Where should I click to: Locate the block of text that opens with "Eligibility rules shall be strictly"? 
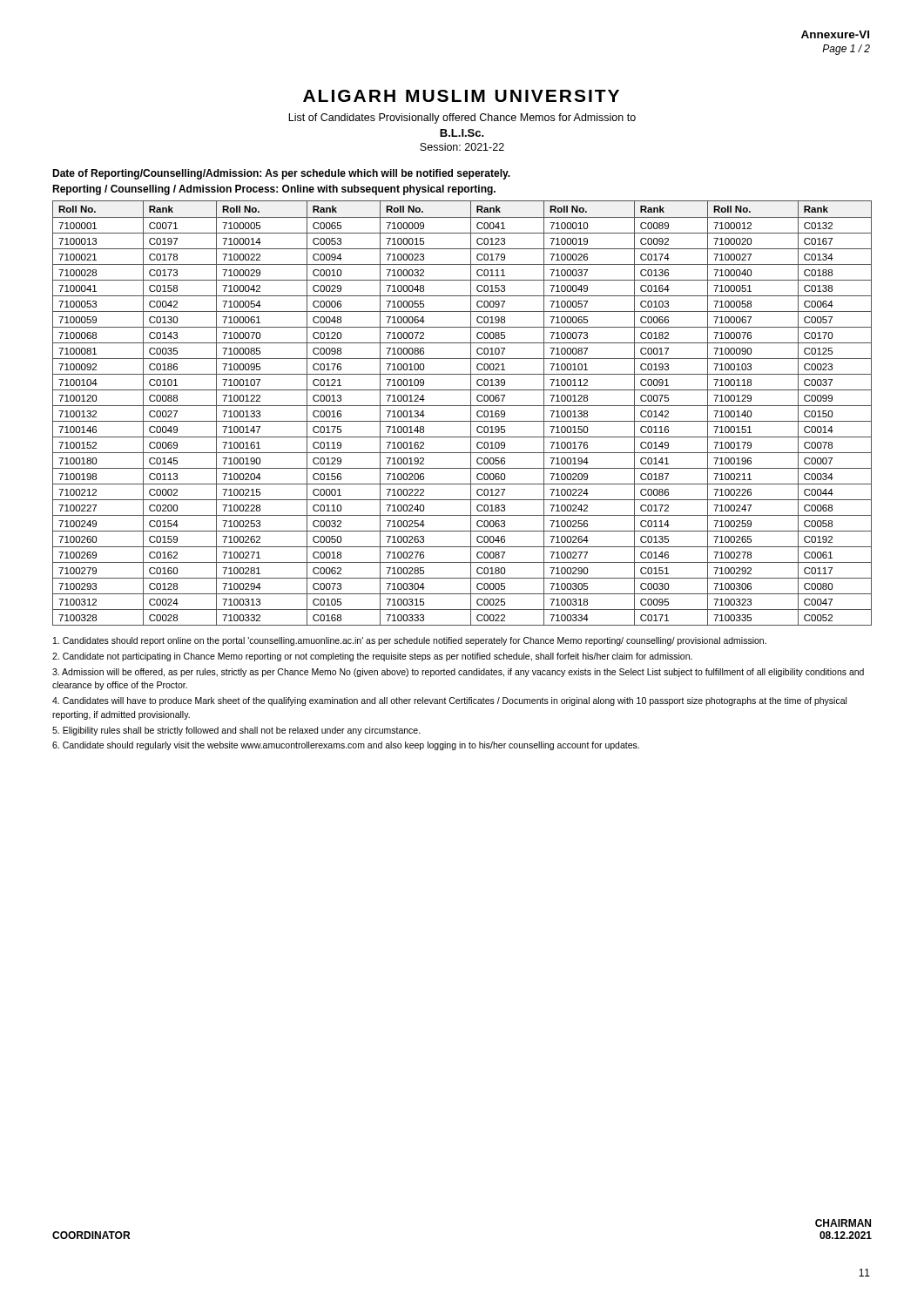(237, 730)
